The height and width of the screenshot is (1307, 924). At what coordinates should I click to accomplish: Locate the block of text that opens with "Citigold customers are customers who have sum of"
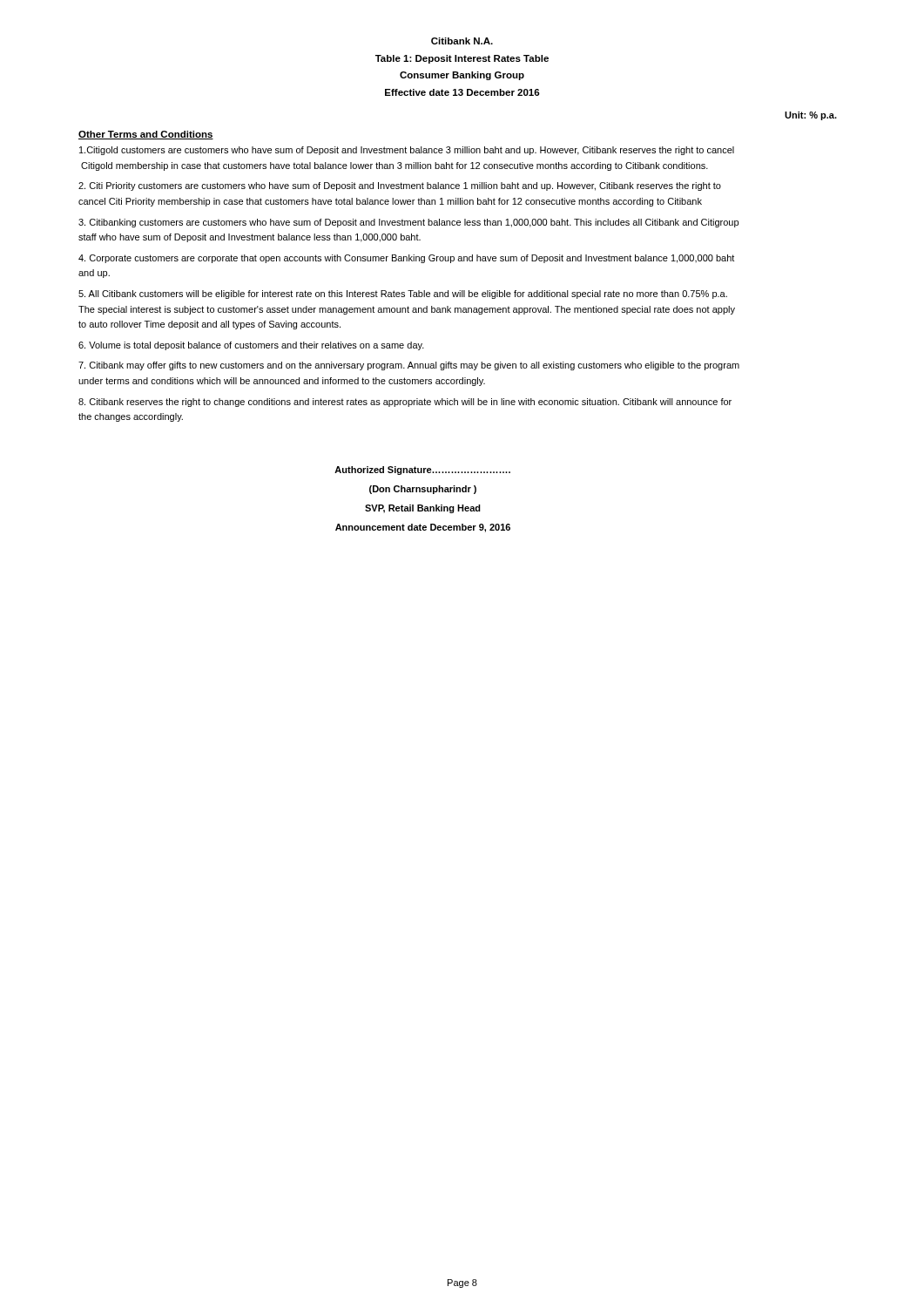pos(406,158)
